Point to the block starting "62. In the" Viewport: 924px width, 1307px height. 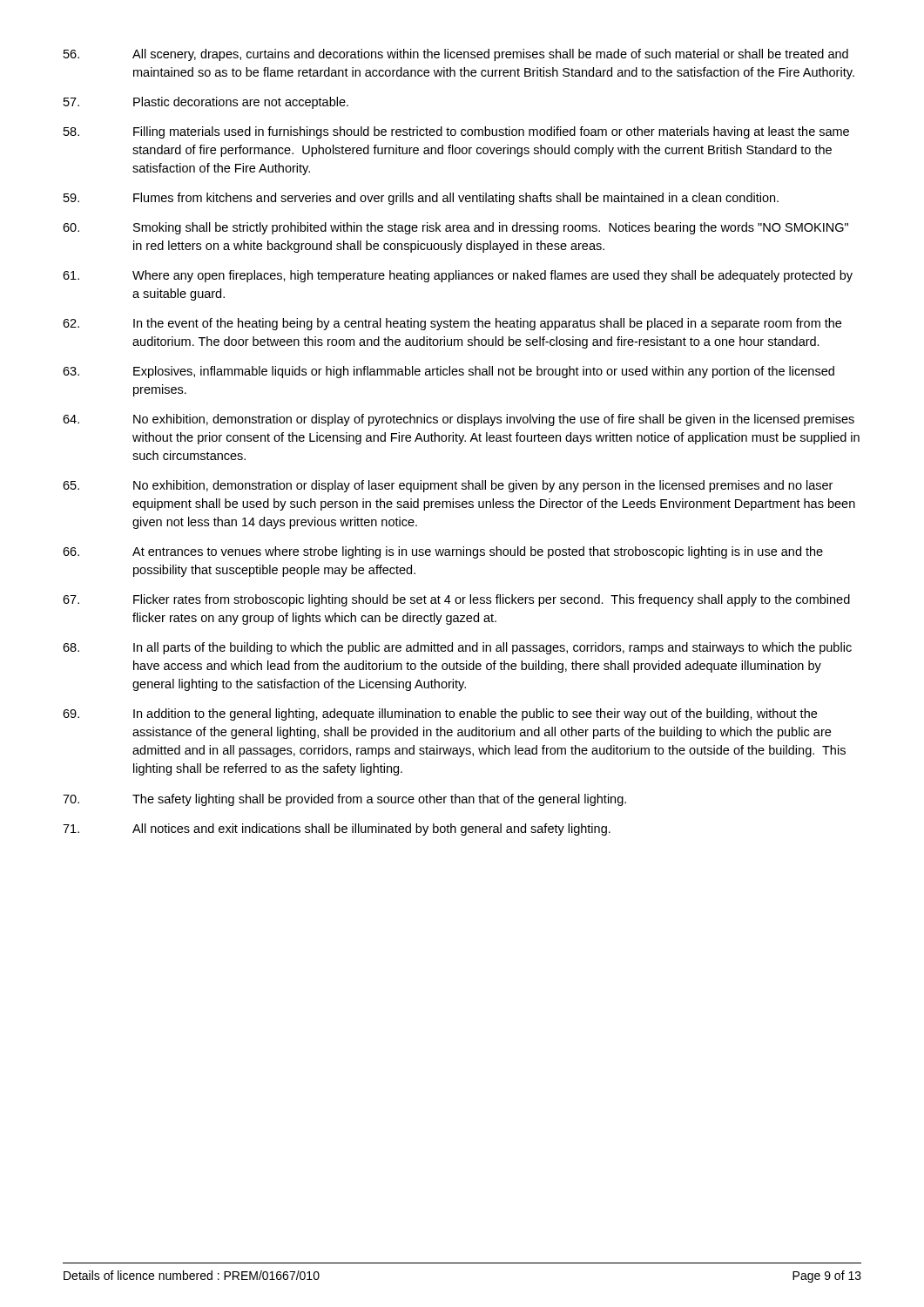tap(462, 333)
